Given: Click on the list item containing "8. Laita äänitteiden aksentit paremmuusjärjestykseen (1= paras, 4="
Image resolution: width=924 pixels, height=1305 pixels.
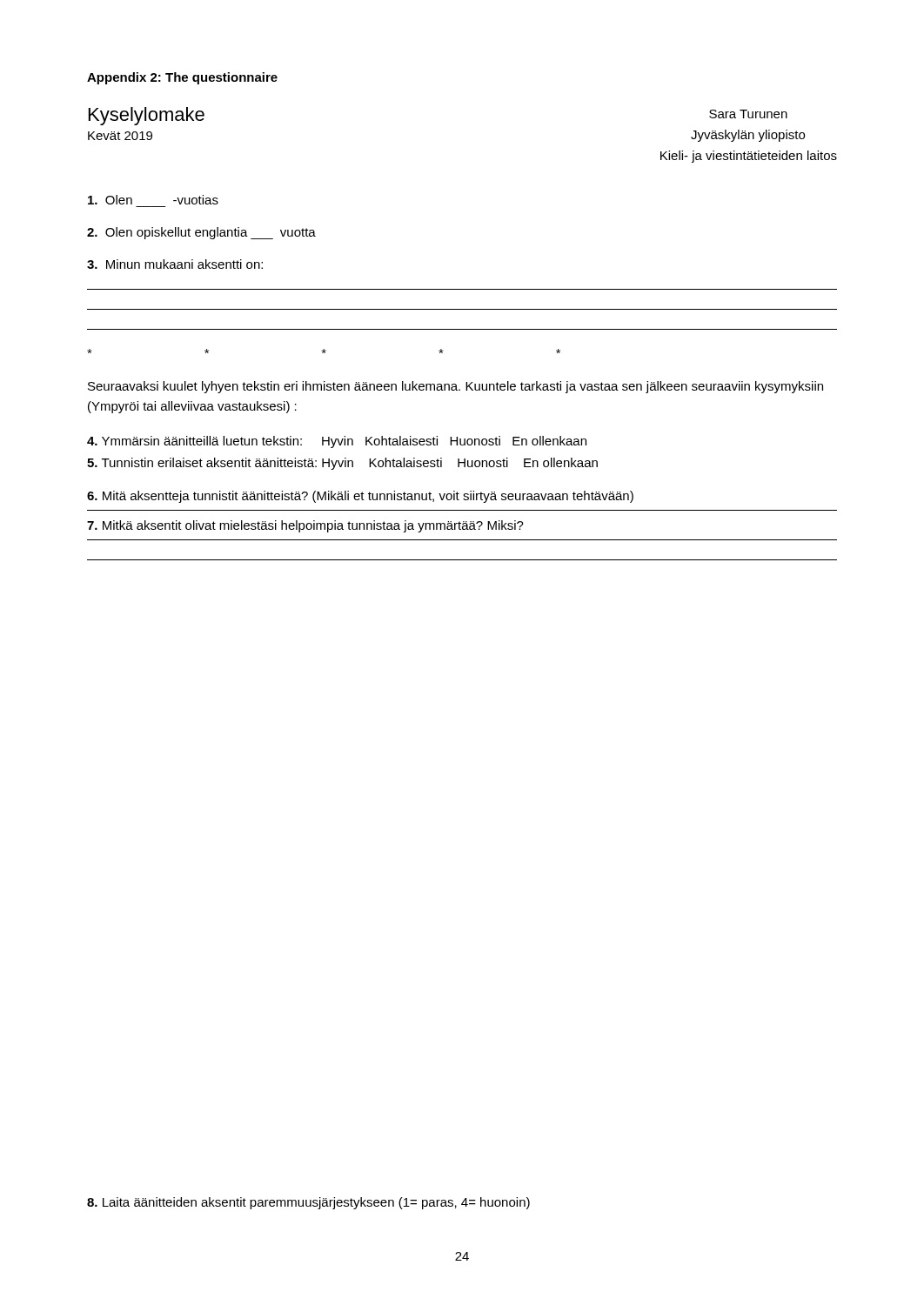Looking at the screenshot, I should [309, 1202].
